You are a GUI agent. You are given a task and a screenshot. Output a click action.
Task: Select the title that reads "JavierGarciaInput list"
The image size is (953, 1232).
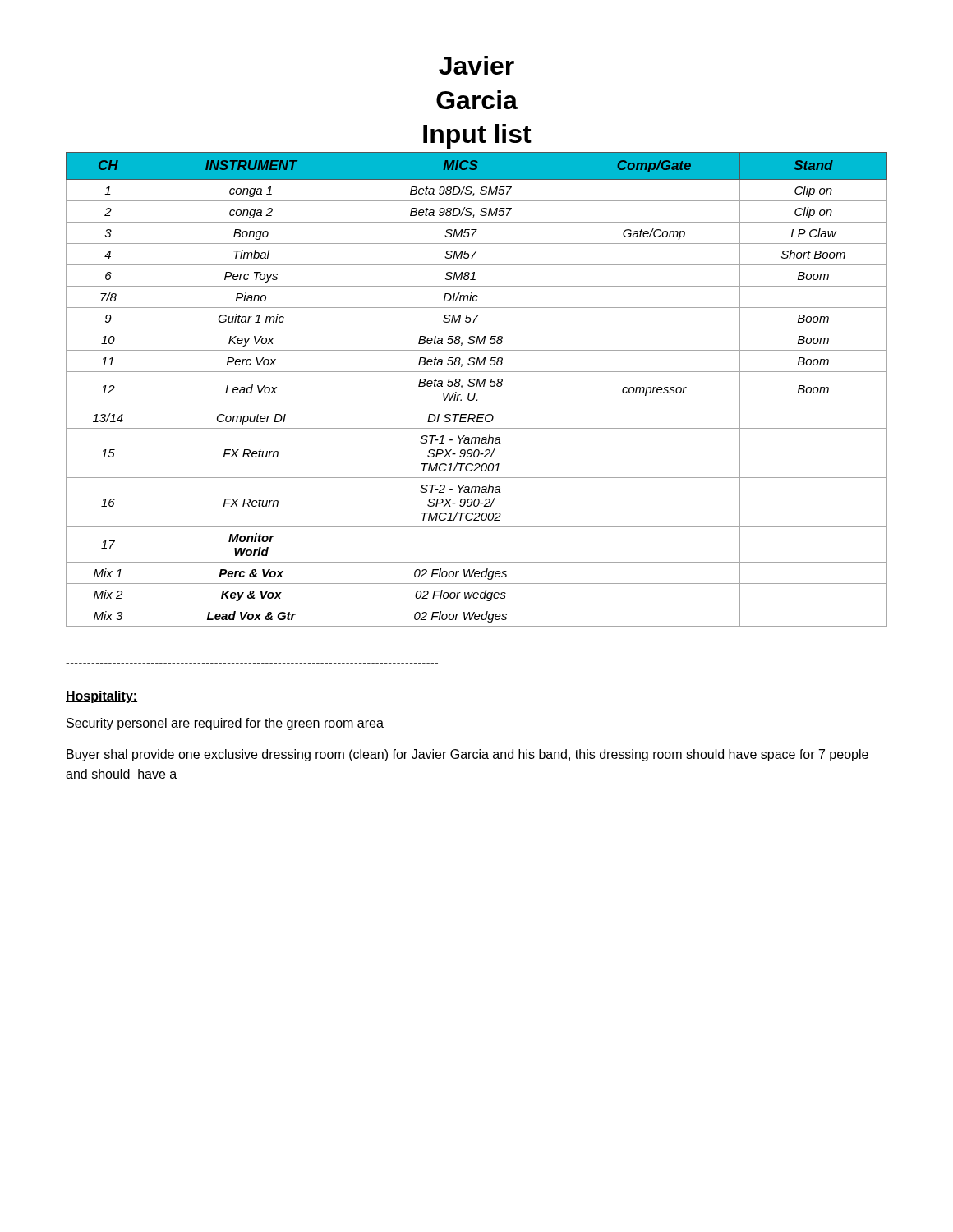[476, 101]
